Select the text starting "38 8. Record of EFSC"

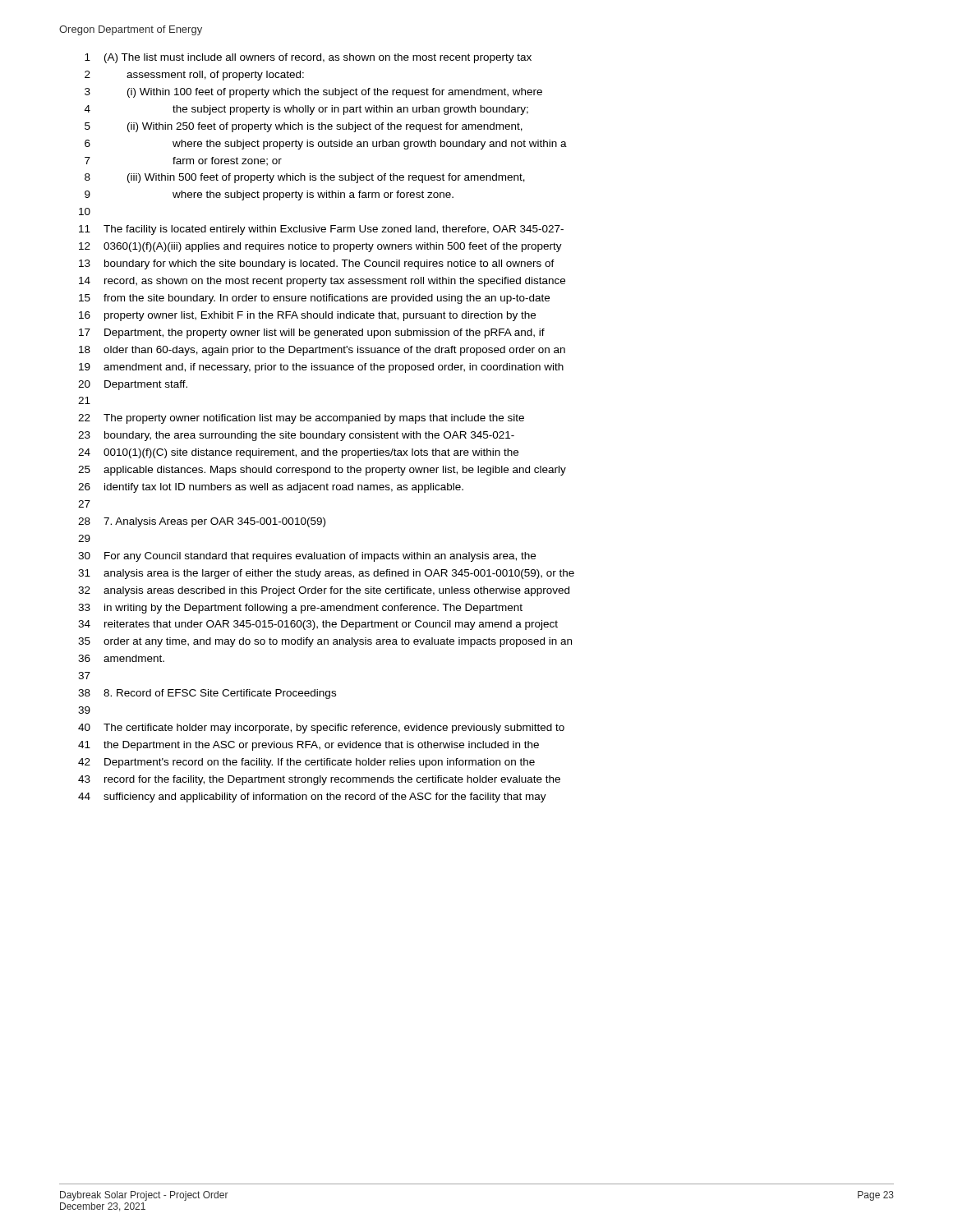click(207, 694)
